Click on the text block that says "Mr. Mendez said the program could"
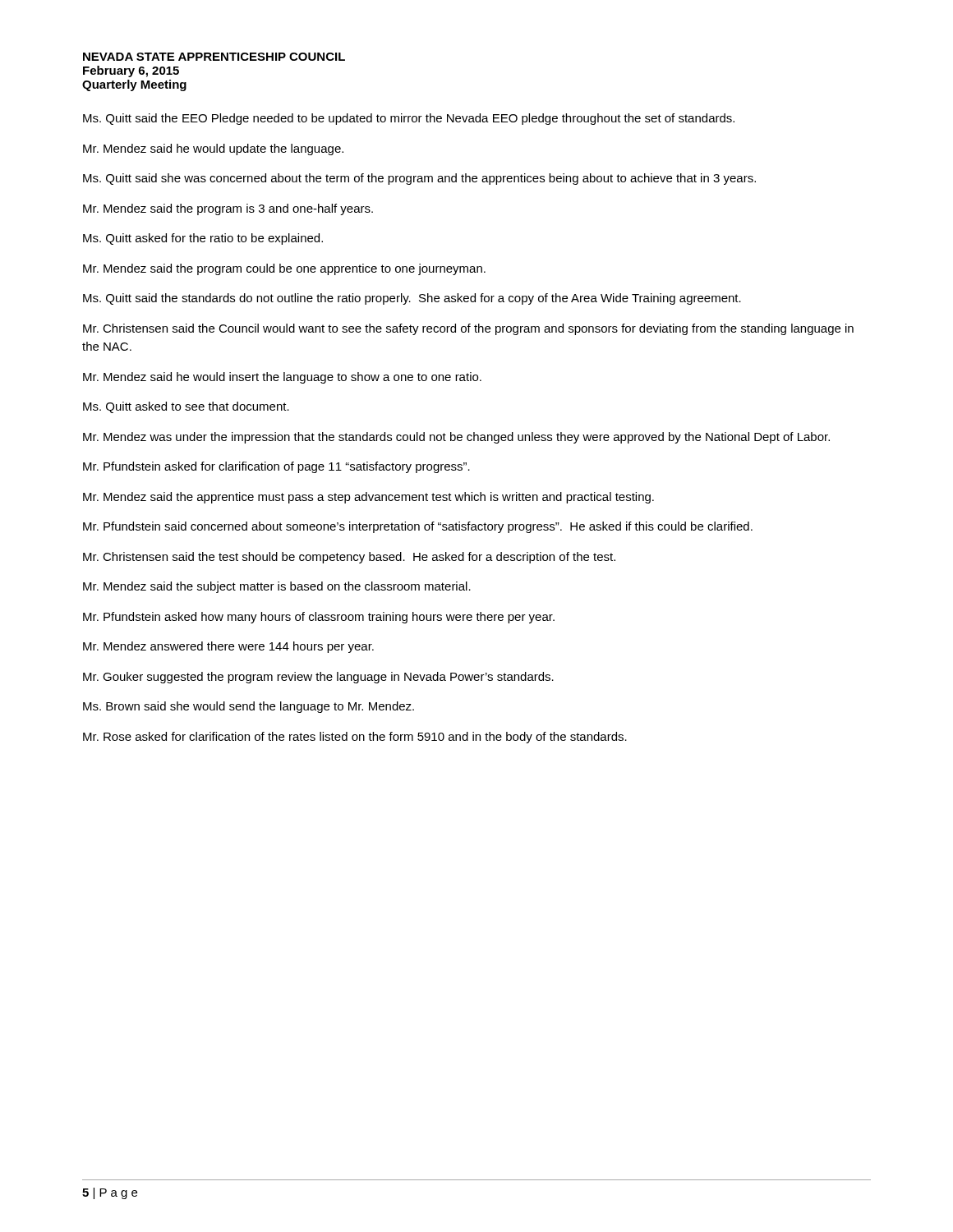This screenshot has height=1232, width=953. pos(284,268)
